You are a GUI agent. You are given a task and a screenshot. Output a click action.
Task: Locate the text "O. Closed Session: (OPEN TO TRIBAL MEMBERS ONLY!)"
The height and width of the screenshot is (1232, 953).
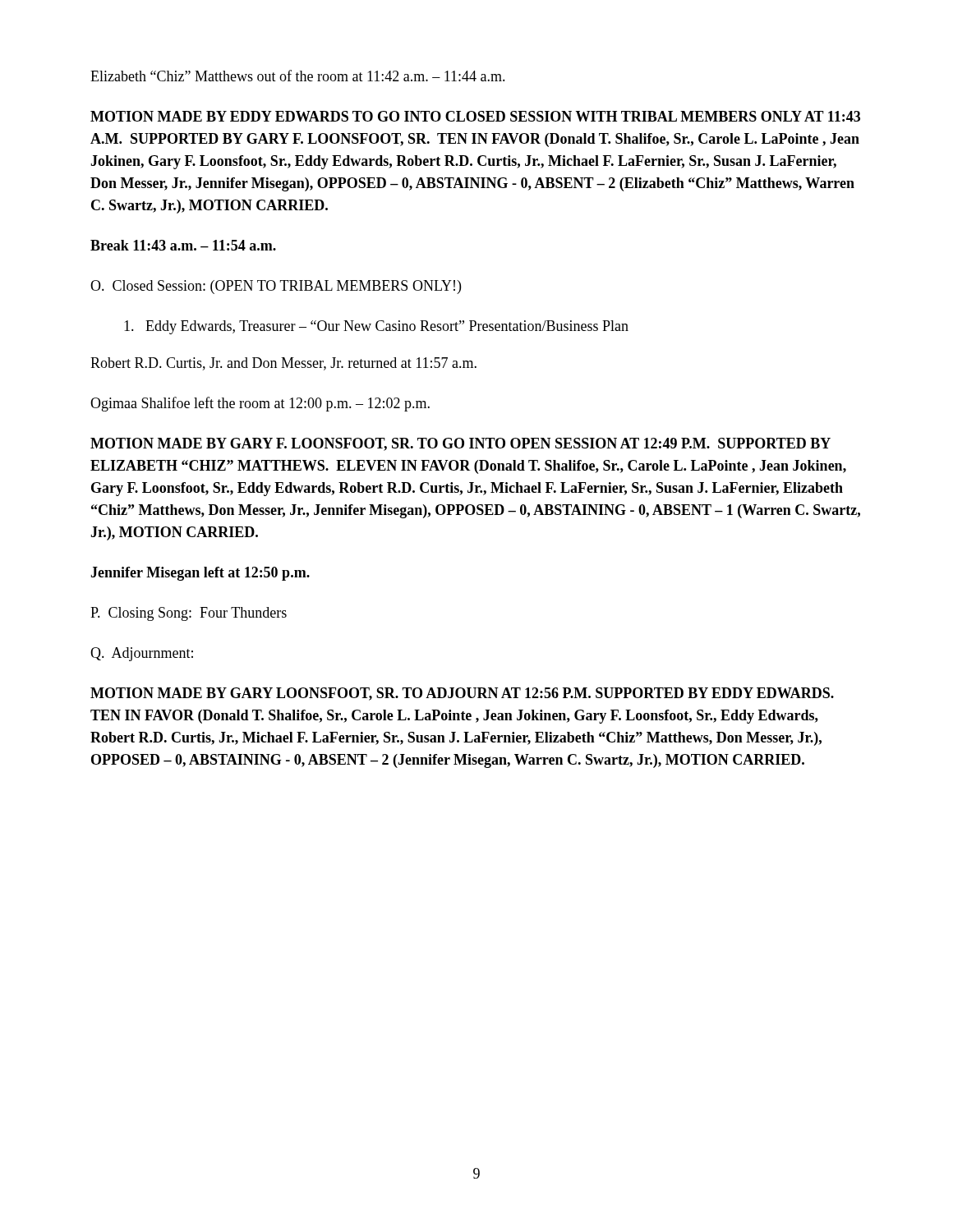276,286
